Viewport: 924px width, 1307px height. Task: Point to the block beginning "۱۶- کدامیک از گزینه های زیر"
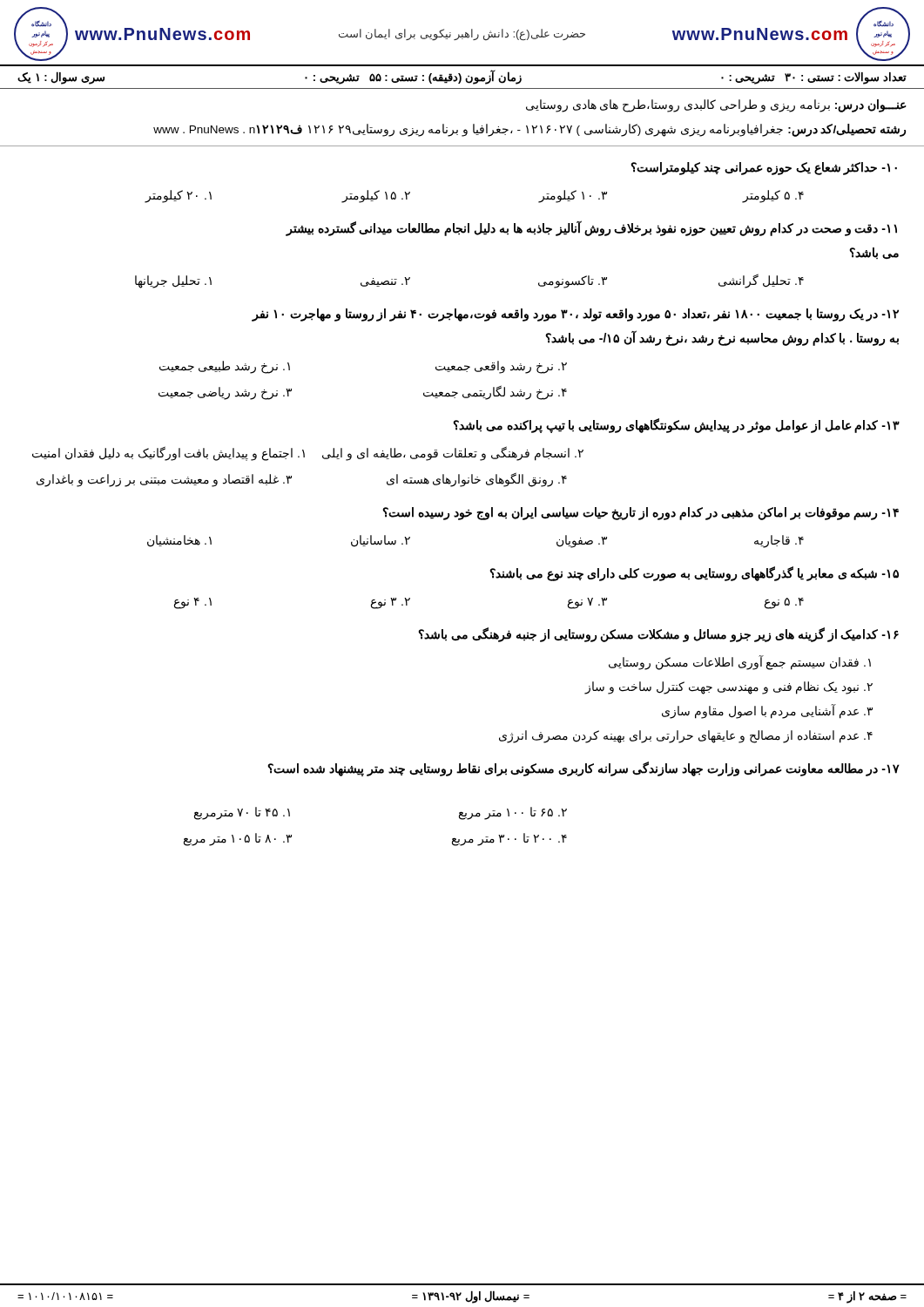click(x=658, y=635)
